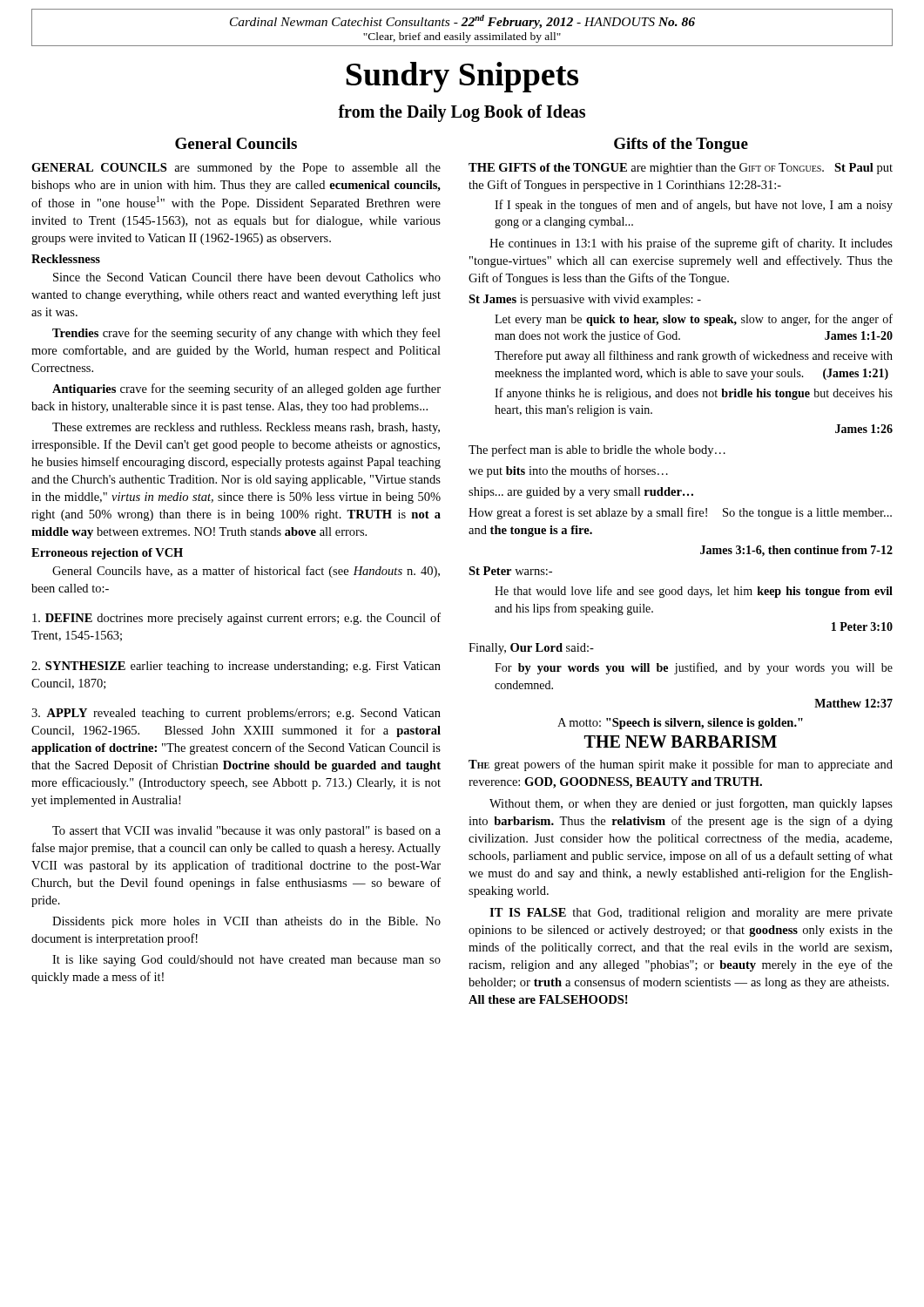Click on the element starting "If I speak in the tongues"
The height and width of the screenshot is (1307, 924).
[x=694, y=214]
